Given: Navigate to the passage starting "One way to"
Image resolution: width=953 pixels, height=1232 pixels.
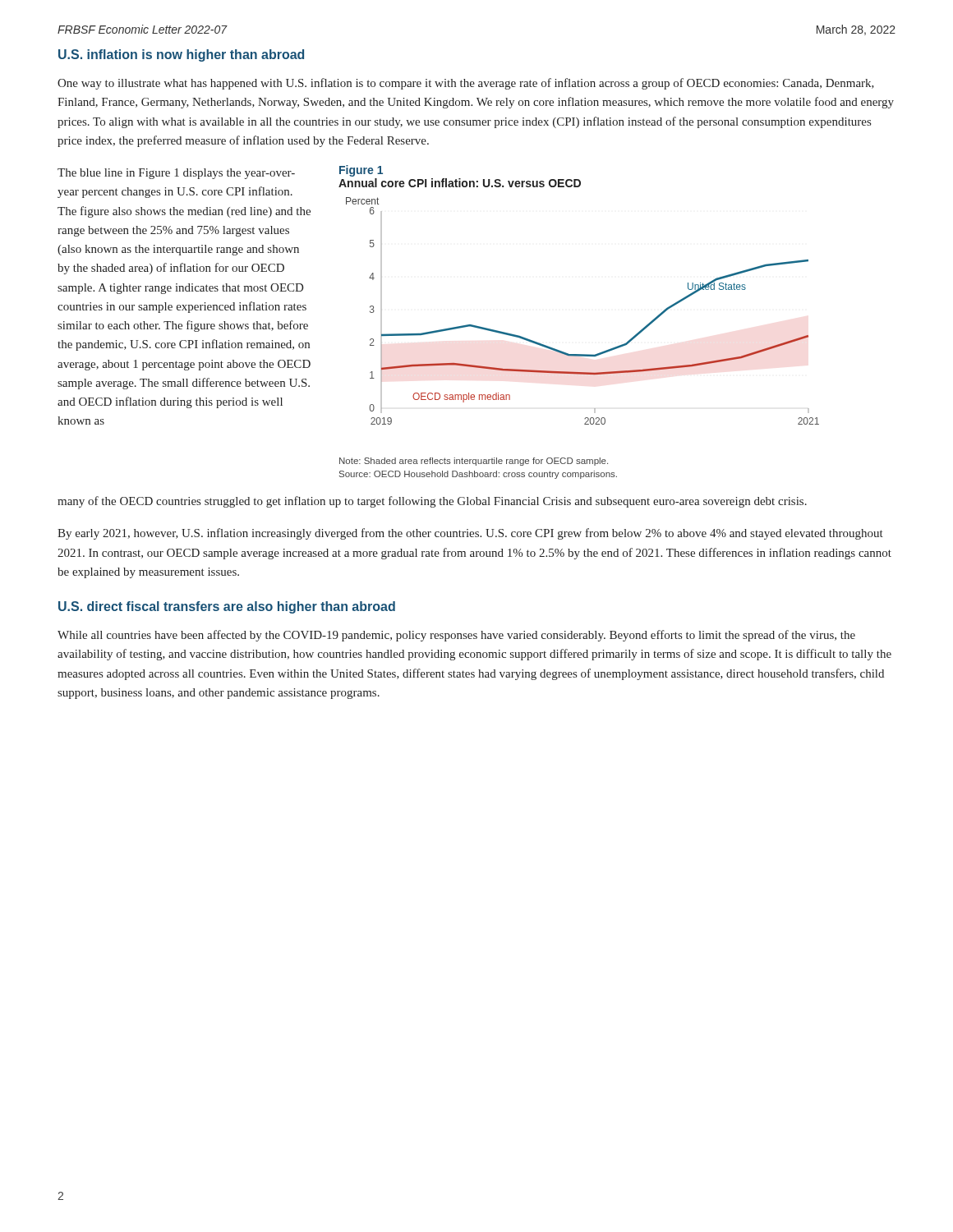Looking at the screenshot, I should 476,112.
